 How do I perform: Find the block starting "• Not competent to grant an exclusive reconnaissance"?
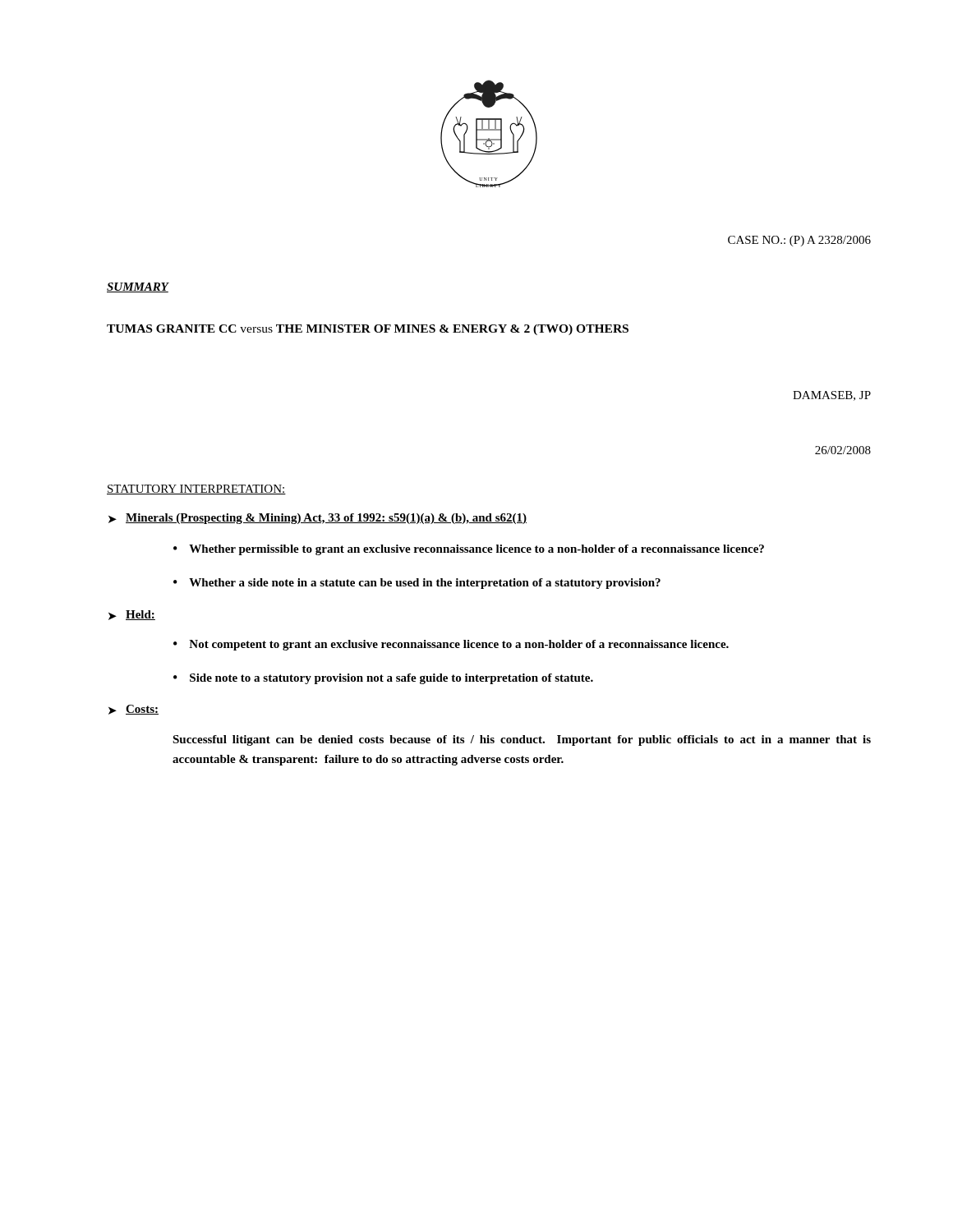pyautogui.click(x=522, y=644)
